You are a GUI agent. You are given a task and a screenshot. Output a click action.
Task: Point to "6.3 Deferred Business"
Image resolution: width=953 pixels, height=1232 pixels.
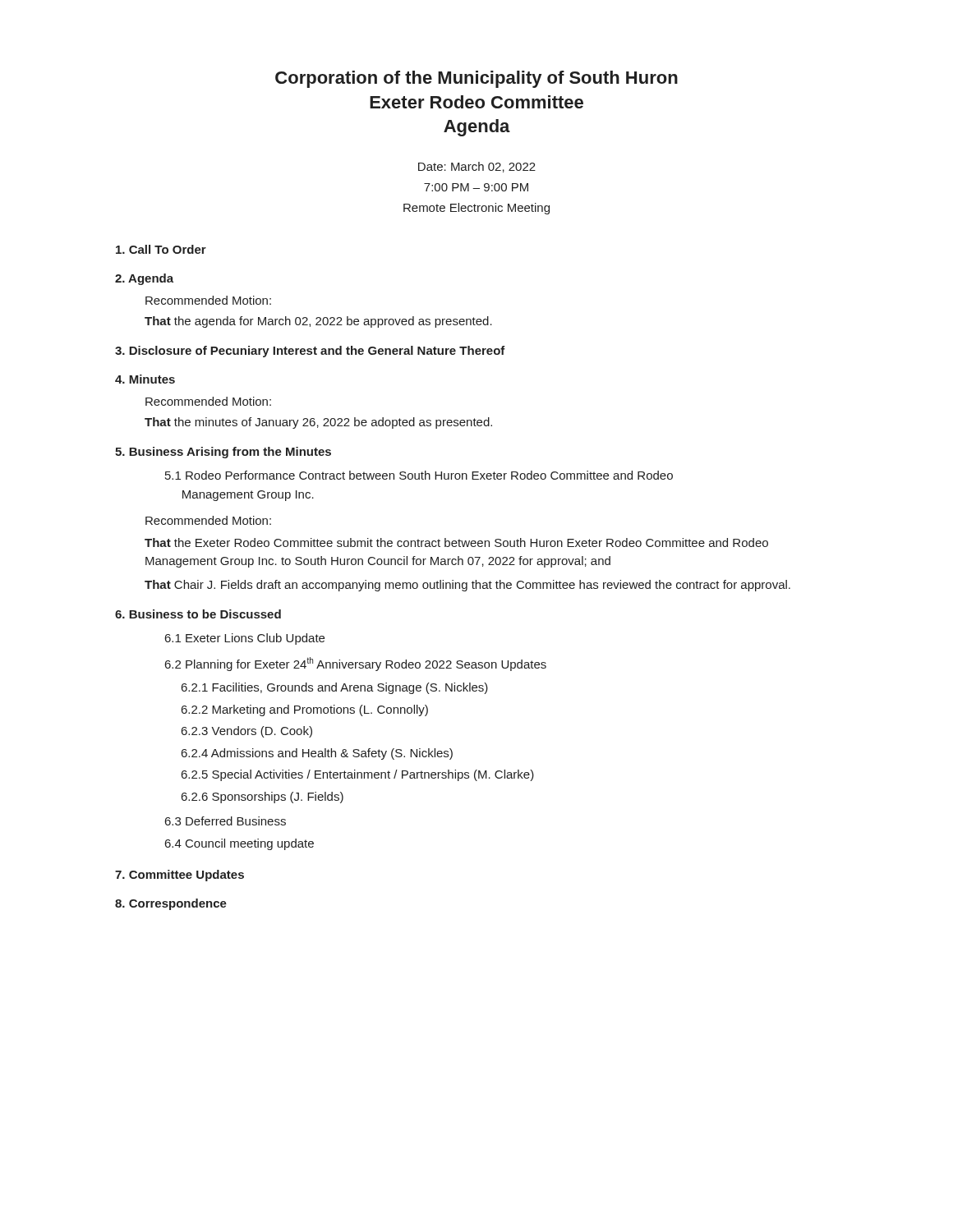tap(225, 821)
